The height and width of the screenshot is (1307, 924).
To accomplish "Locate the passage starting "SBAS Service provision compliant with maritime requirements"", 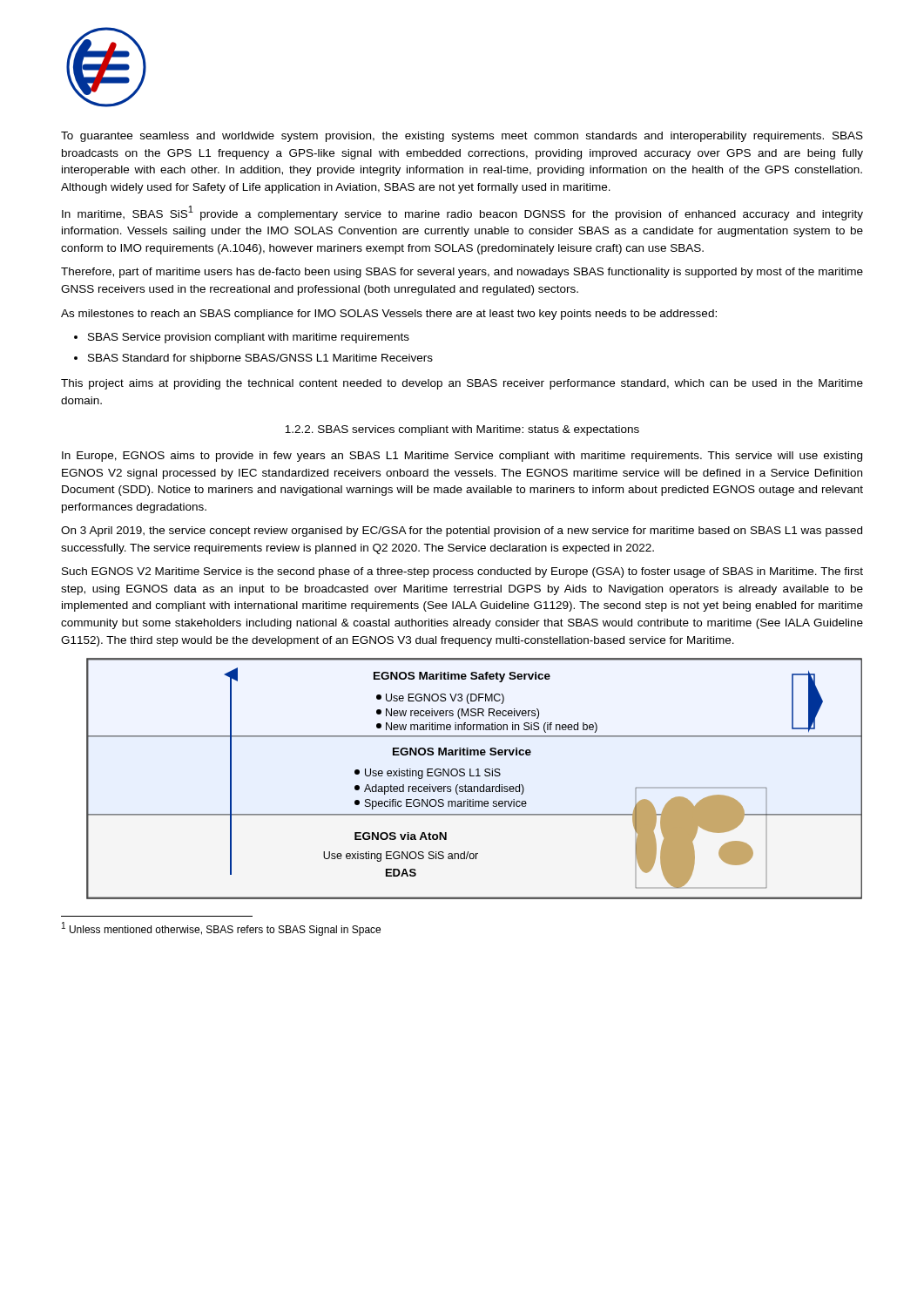I will (249, 338).
